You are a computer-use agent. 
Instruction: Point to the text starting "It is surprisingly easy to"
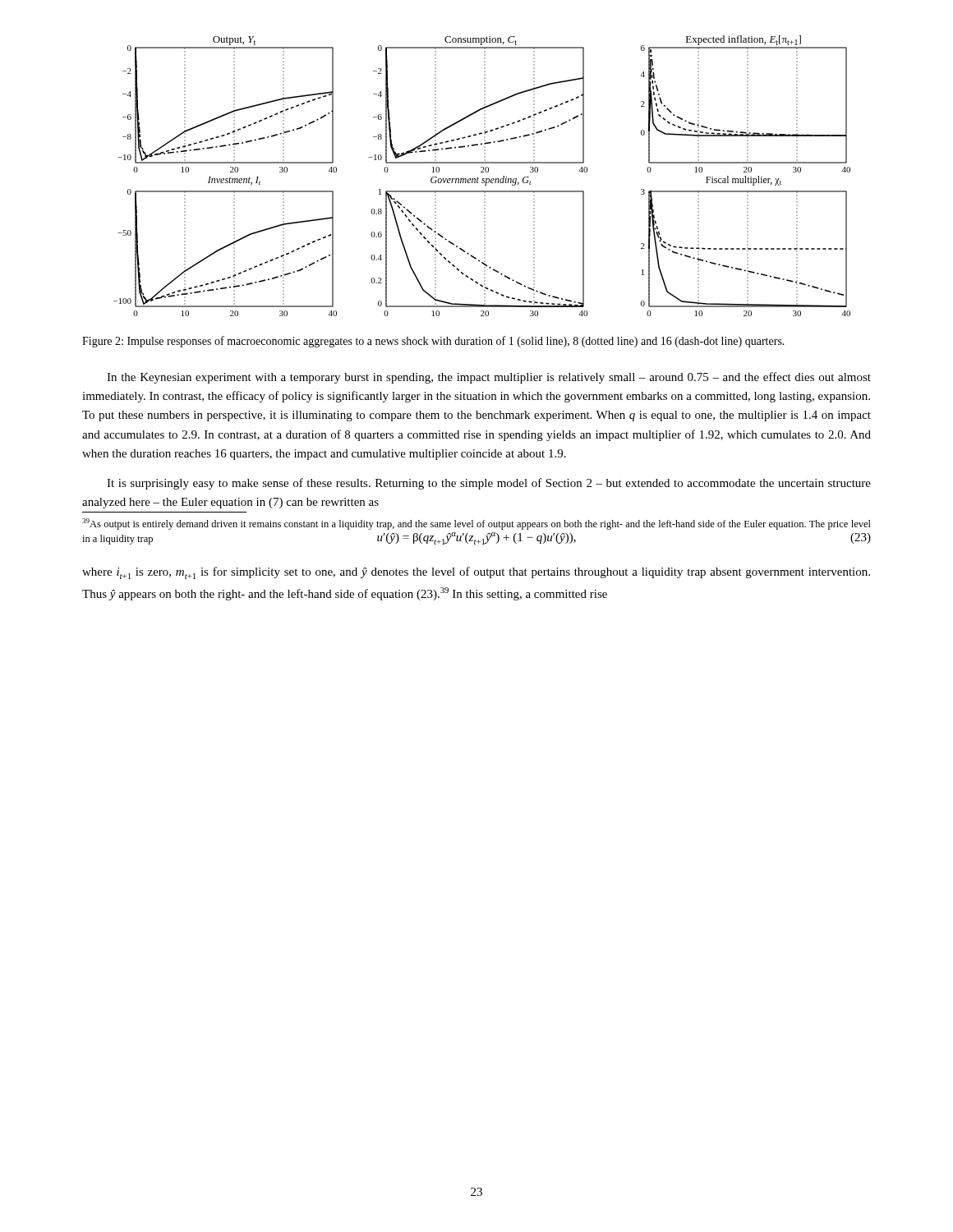476,492
